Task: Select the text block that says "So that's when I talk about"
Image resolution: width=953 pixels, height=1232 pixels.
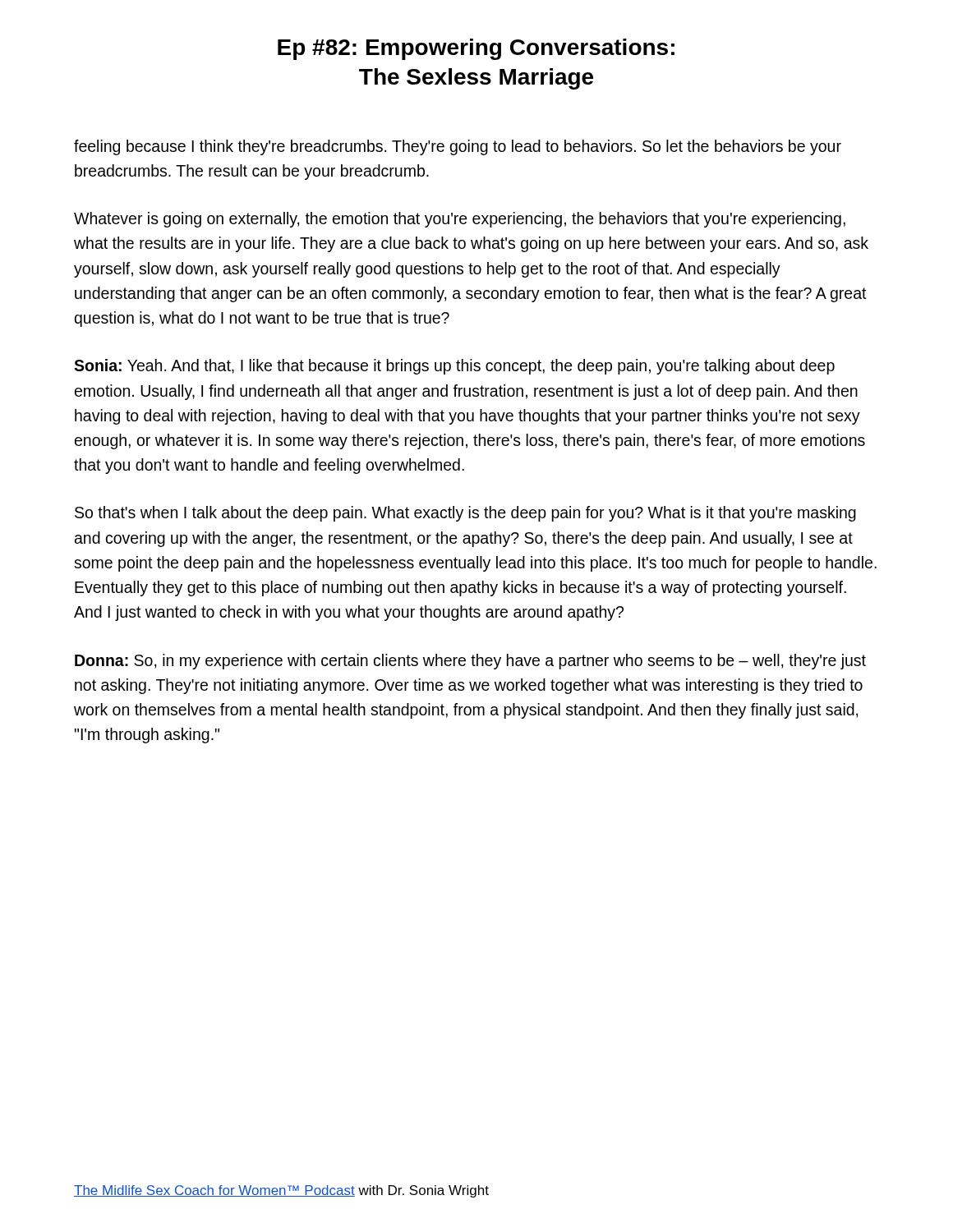Action: [x=476, y=562]
